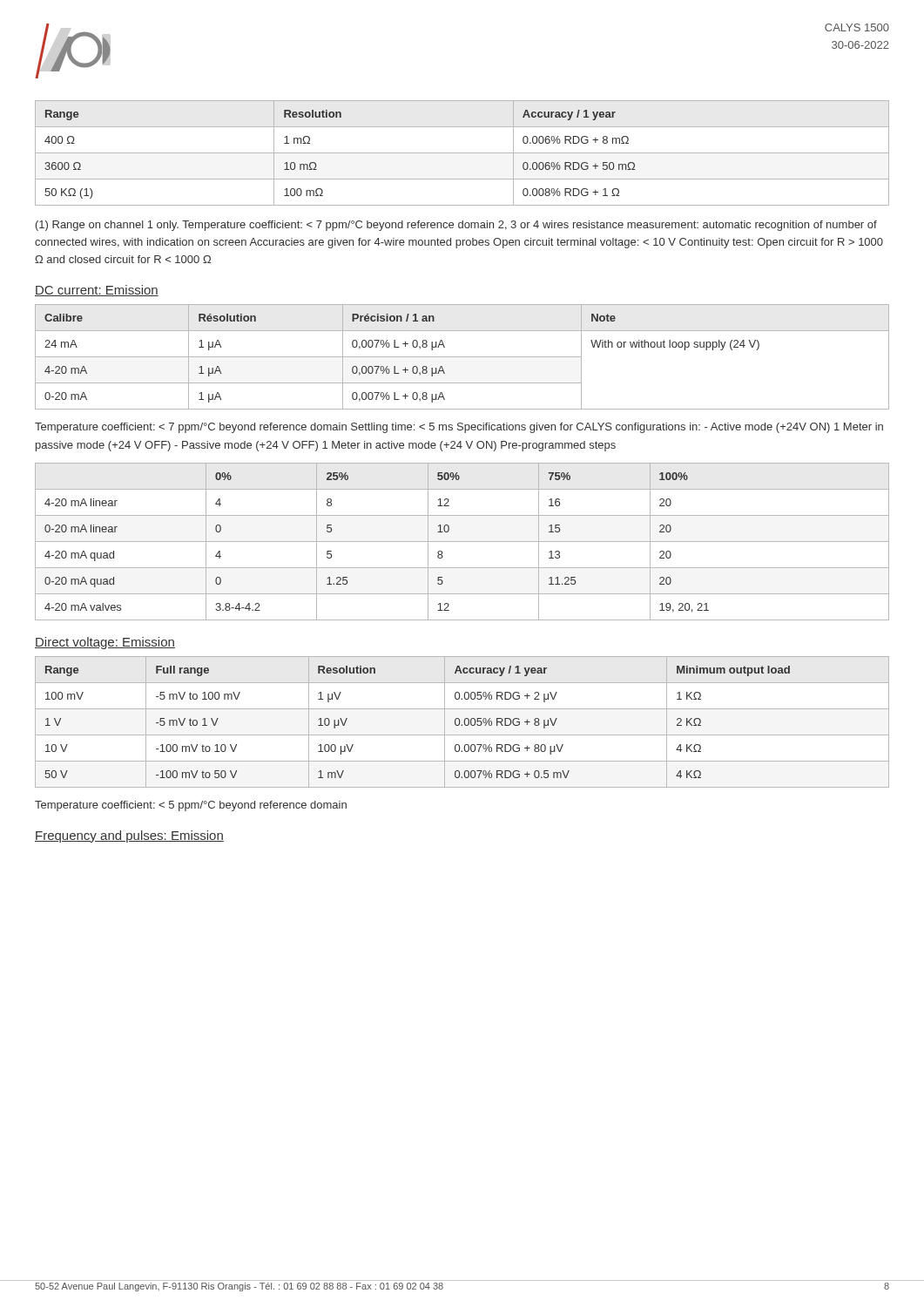Find the table that mentions "Full range"
This screenshot has width=924, height=1307.
coord(462,722)
